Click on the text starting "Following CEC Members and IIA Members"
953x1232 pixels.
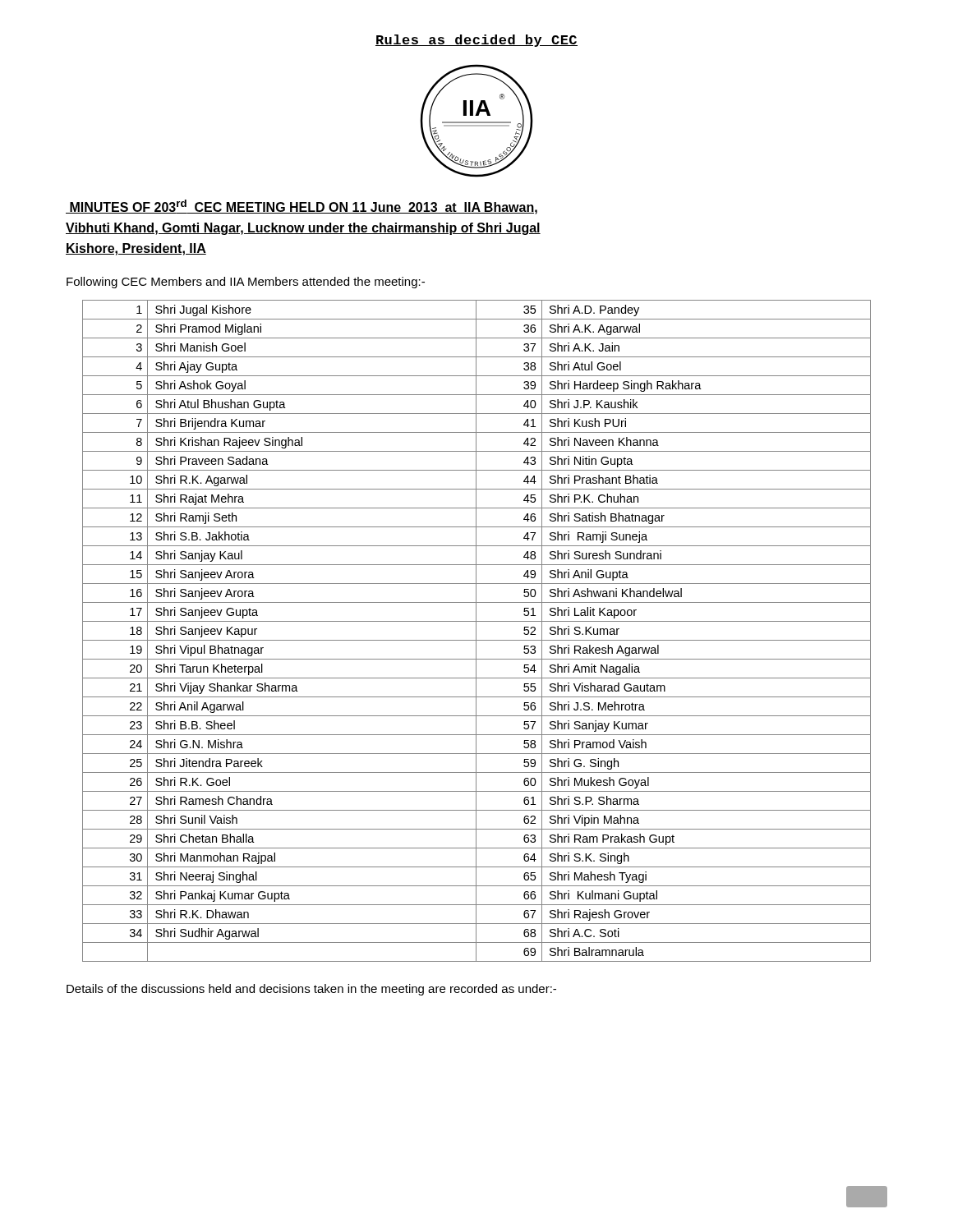coord(246,281)
